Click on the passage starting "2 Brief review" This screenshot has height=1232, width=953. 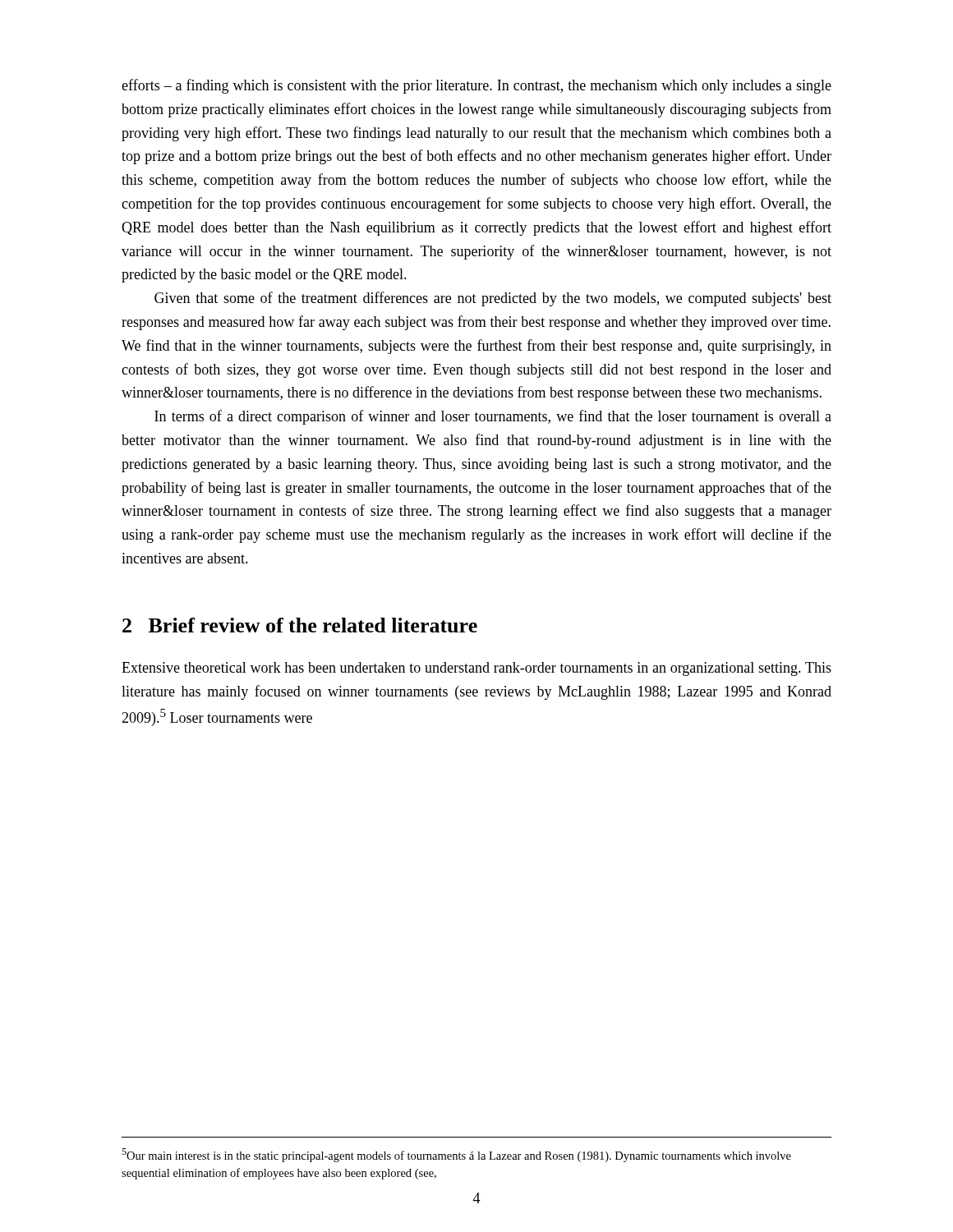300,625
